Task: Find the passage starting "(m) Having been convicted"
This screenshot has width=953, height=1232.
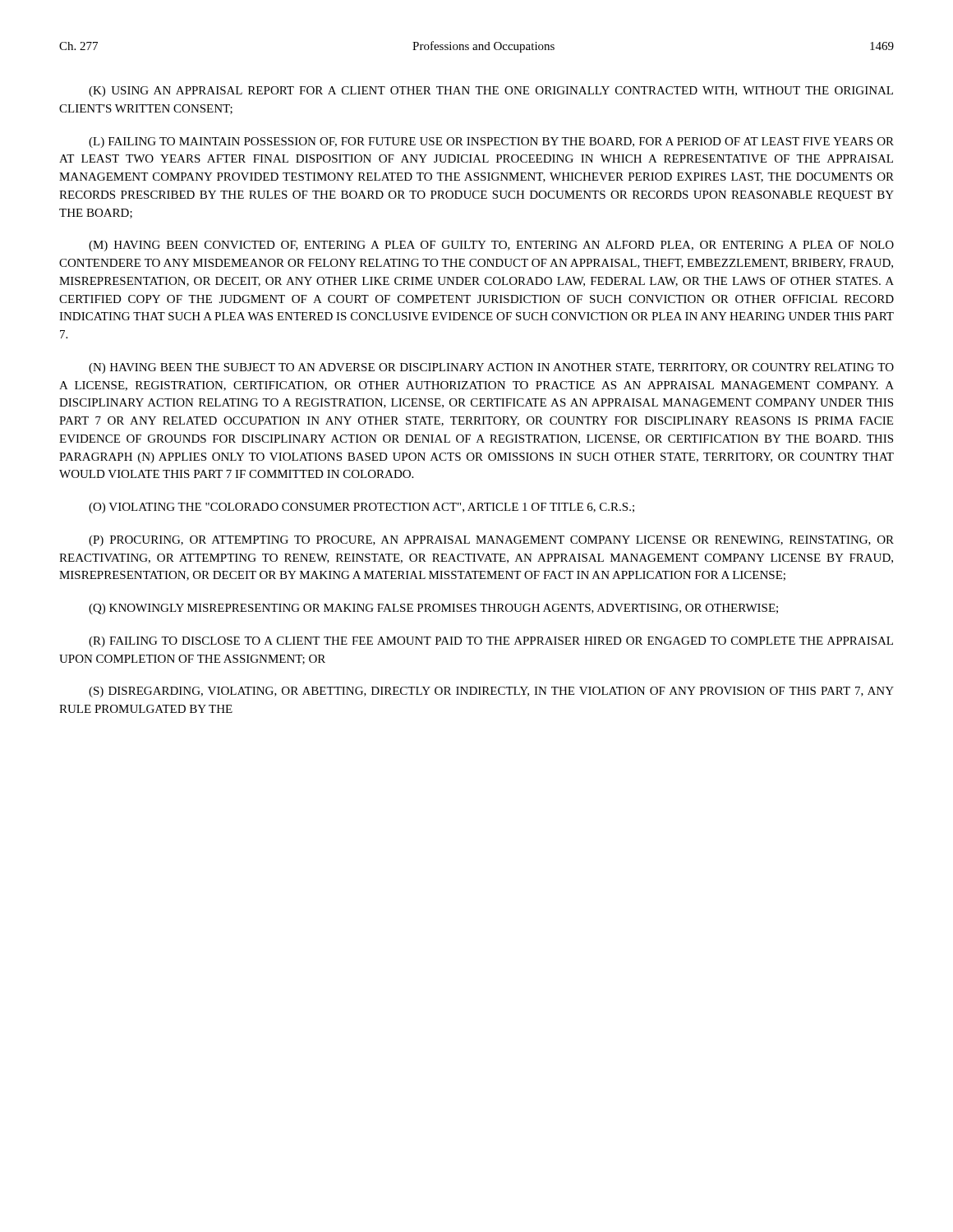Action: tap(476, 290)
